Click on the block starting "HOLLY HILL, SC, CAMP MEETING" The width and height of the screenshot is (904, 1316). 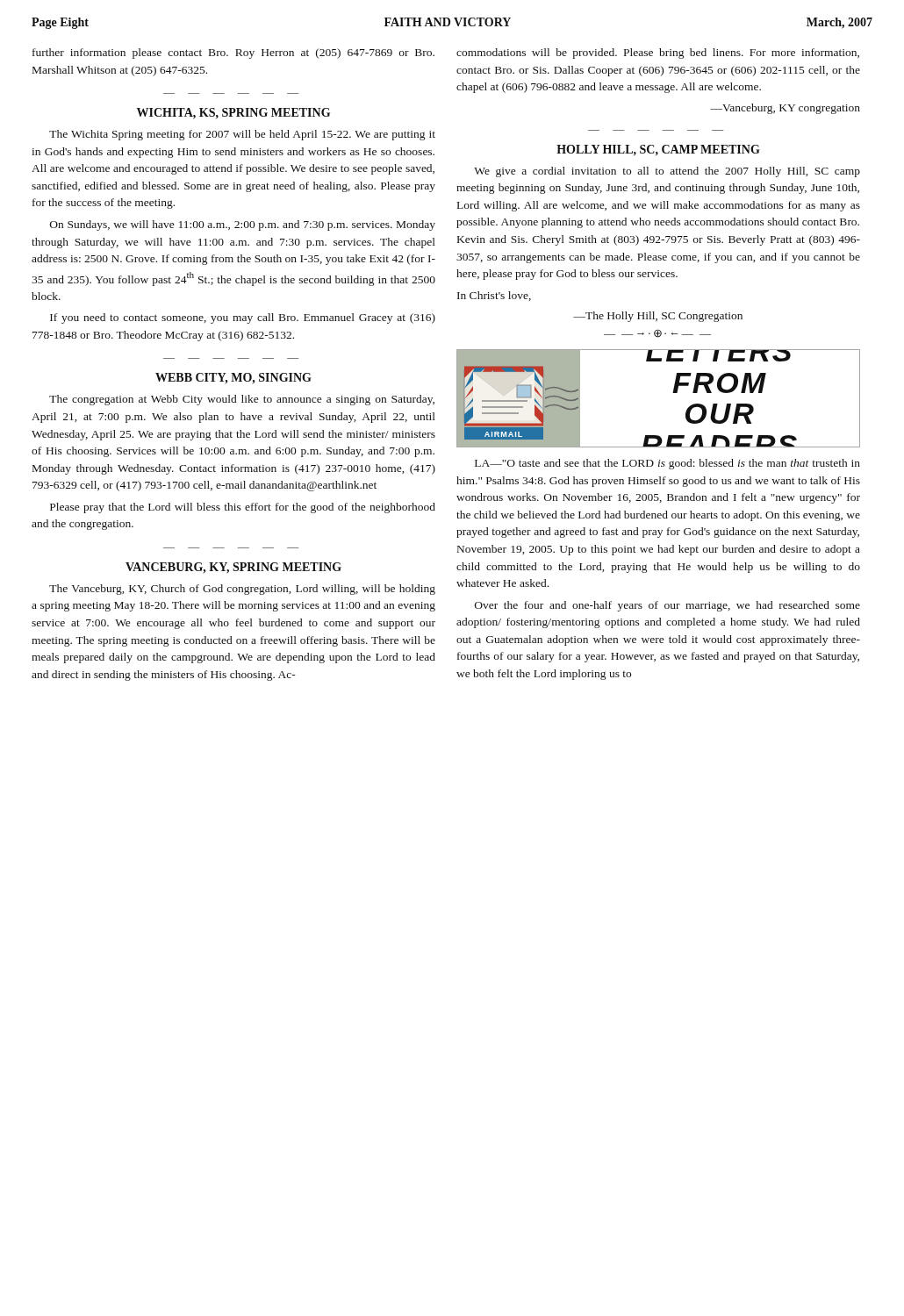coord(658,149)
